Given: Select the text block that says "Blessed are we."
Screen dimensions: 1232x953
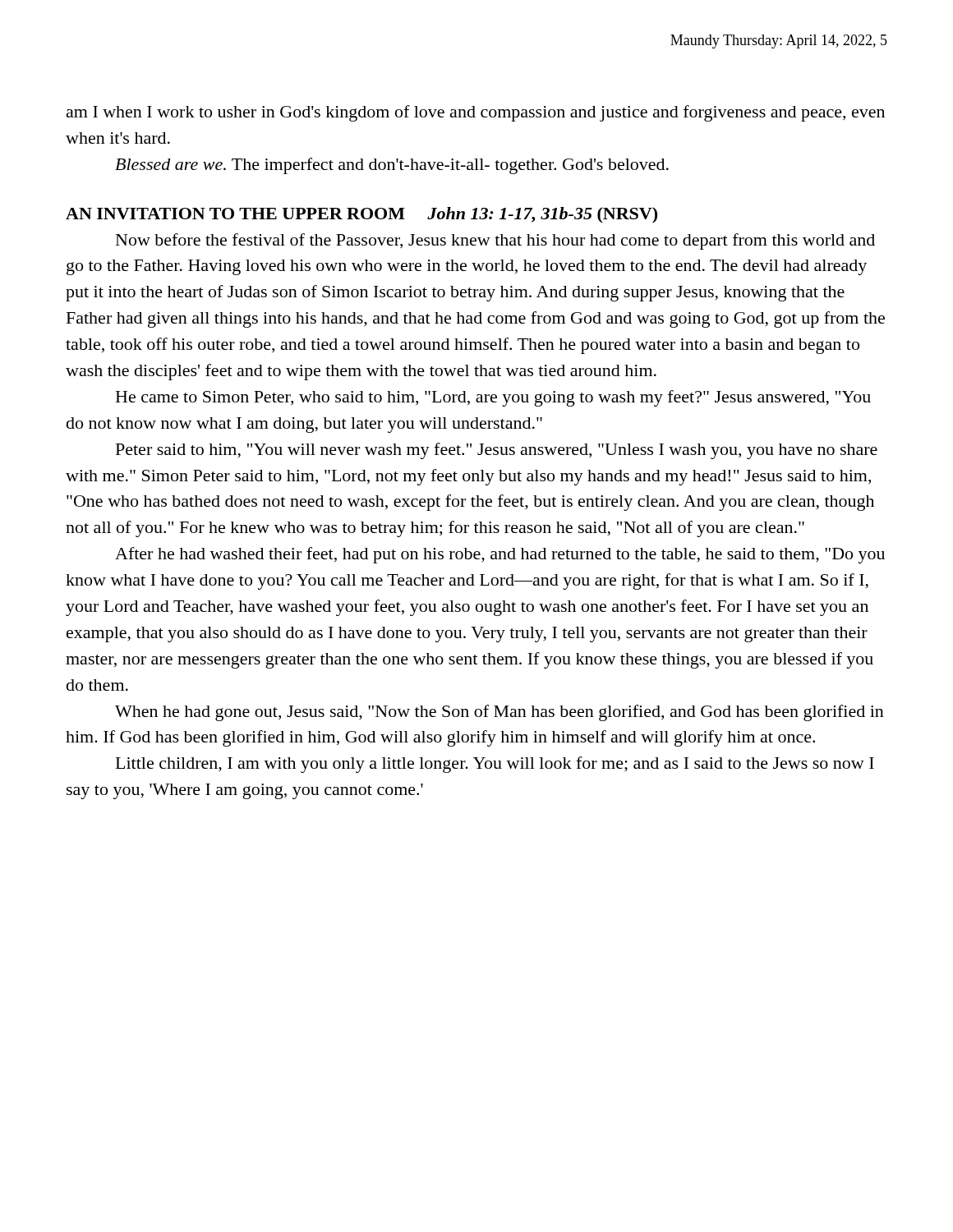Looking at the screenshot, I should click(392, 164).
